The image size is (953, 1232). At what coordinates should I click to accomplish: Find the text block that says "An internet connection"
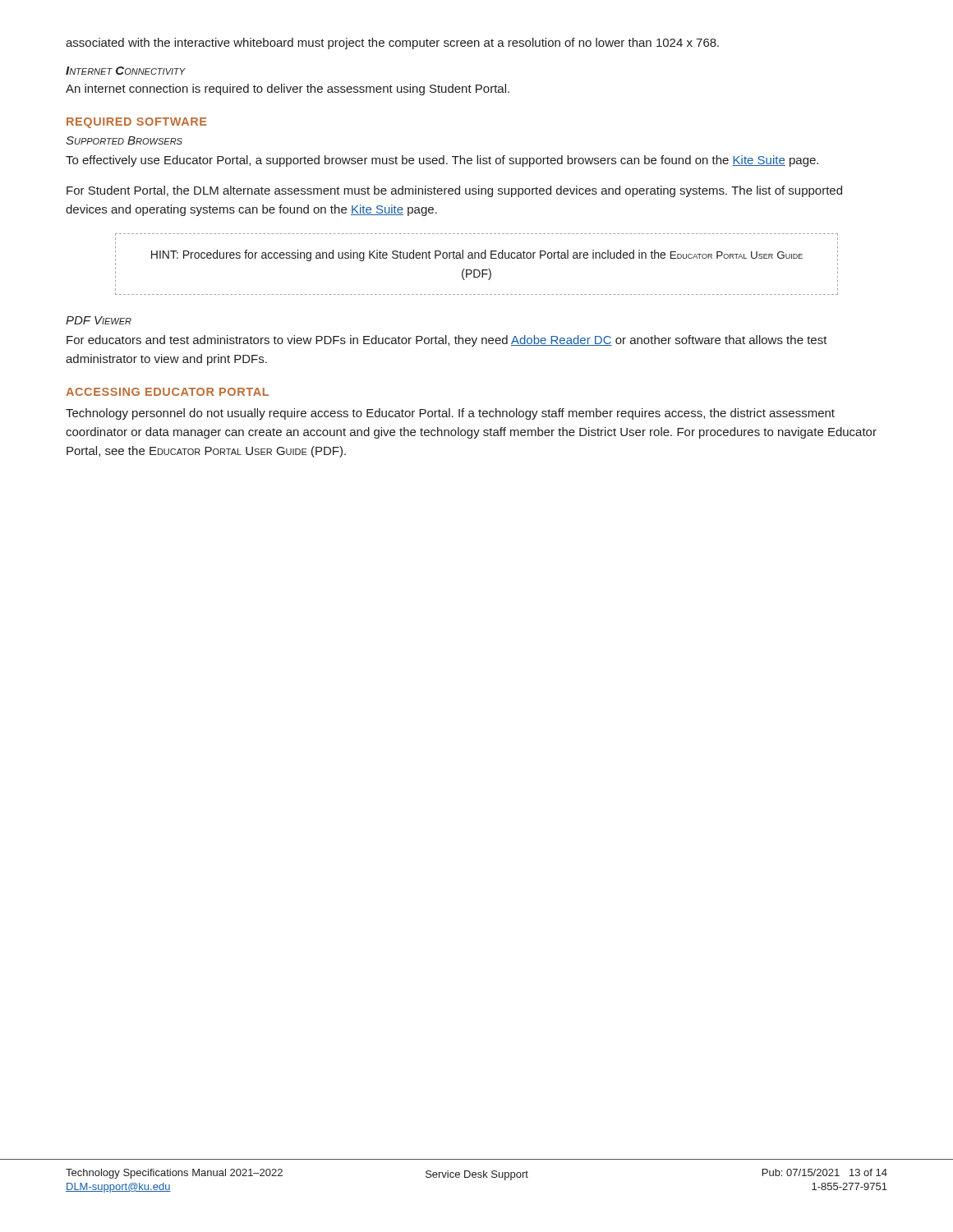click(x=476, y=89)
